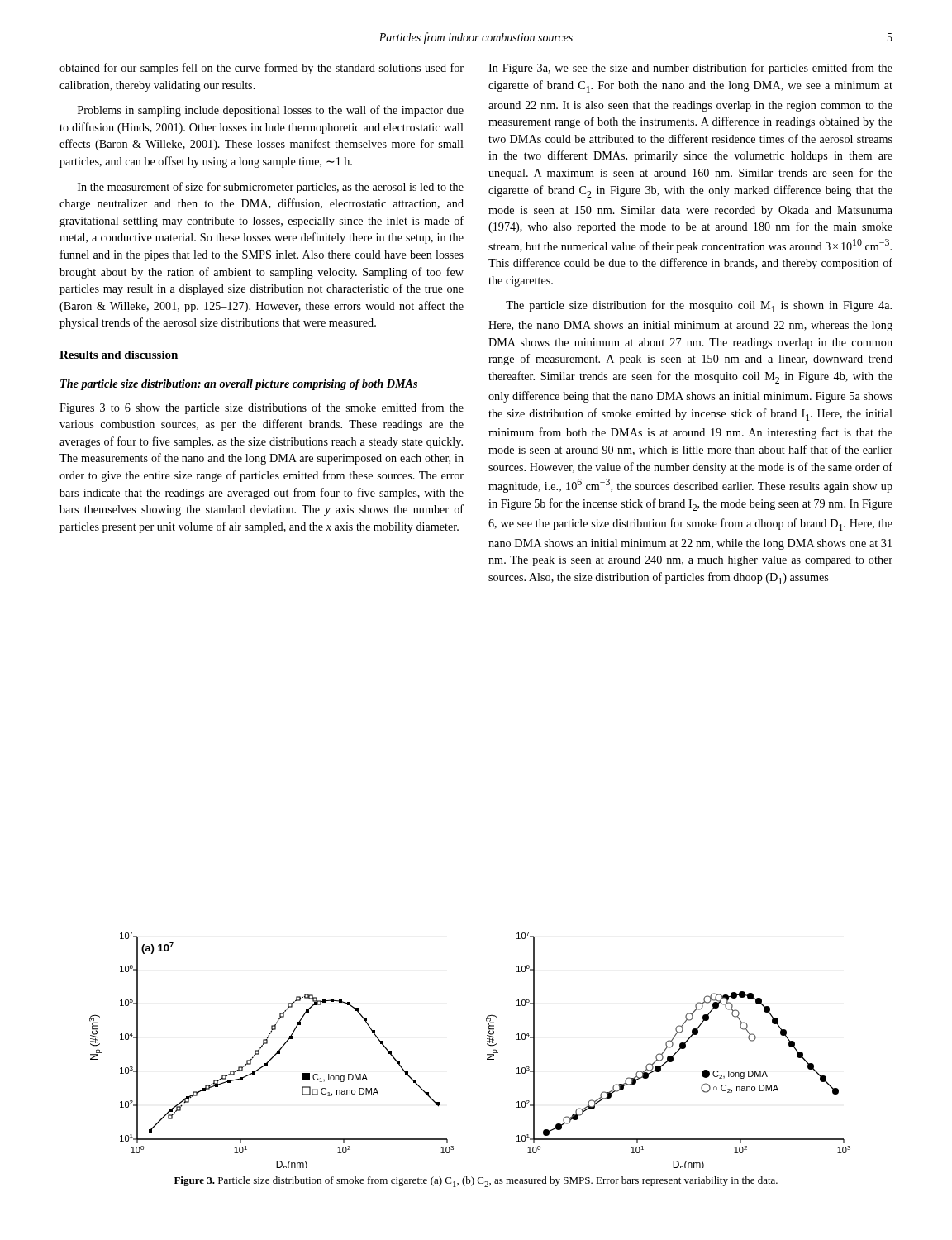Select the passage starting "obtained for our samples fell on the"
The image size is (952, 1240).
click(x=262, y=195)
